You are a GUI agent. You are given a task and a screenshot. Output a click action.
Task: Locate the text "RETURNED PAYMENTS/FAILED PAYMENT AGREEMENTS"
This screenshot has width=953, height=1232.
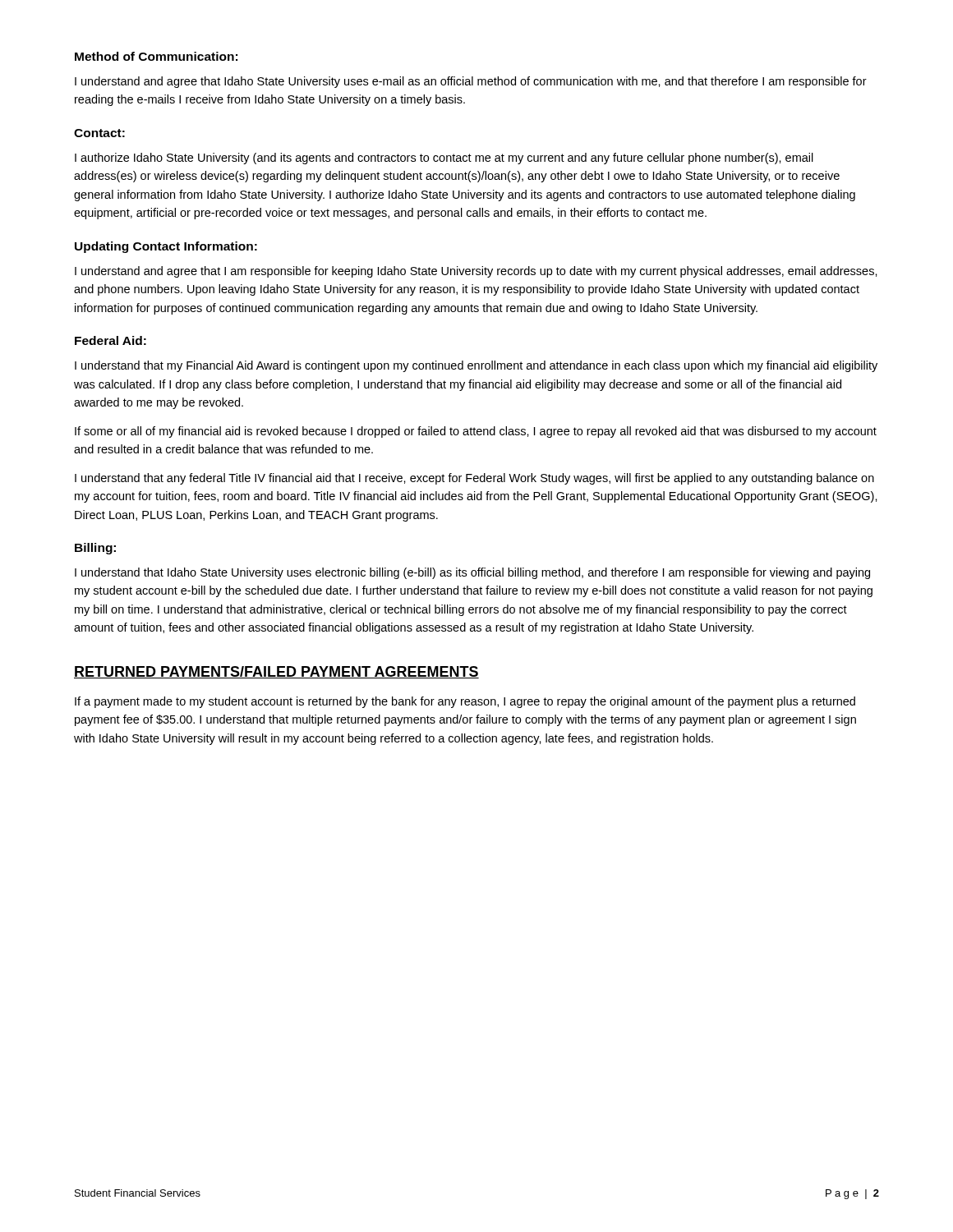click(276, 672)
